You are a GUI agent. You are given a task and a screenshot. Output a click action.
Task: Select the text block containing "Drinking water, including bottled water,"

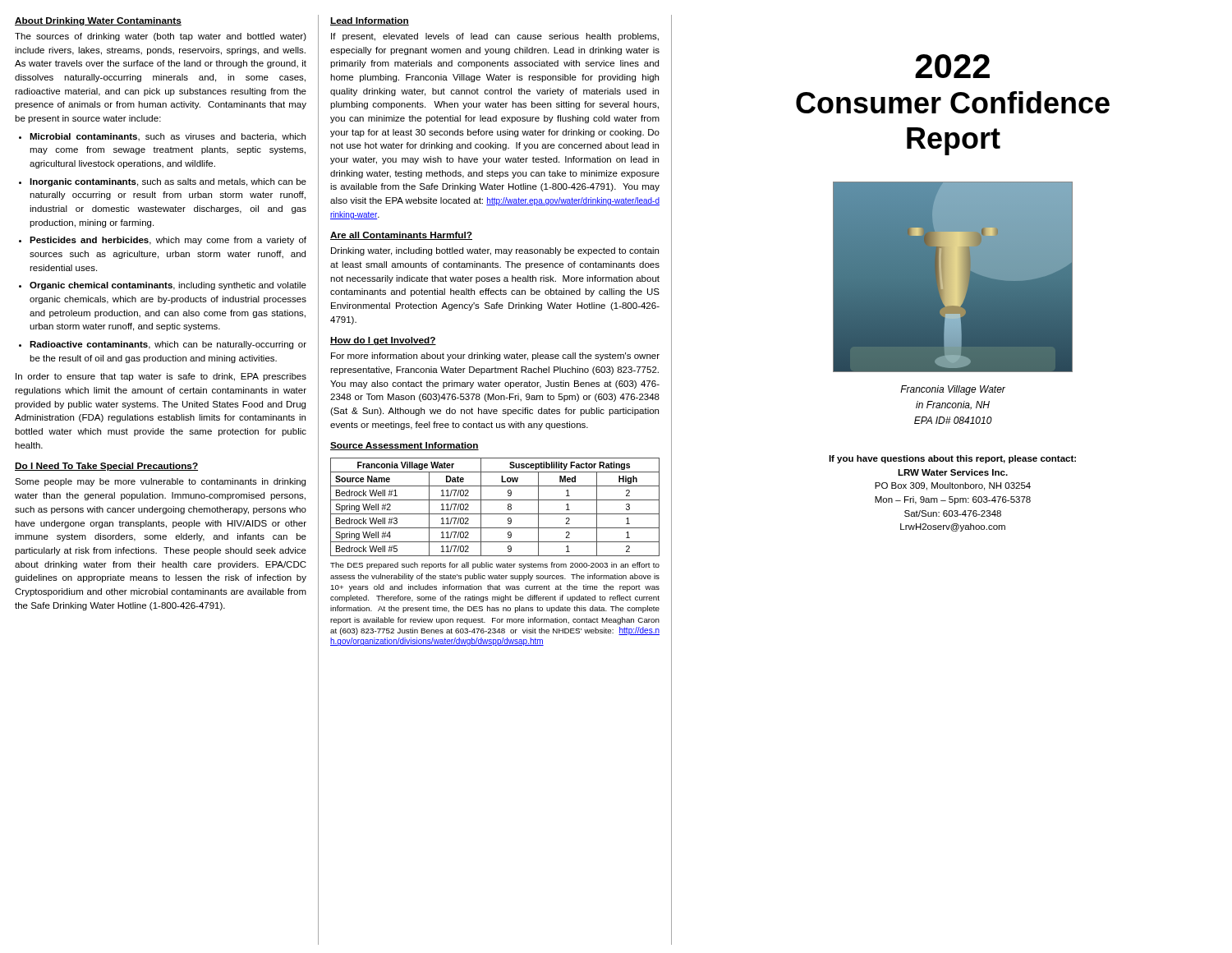tap(495, 285)
